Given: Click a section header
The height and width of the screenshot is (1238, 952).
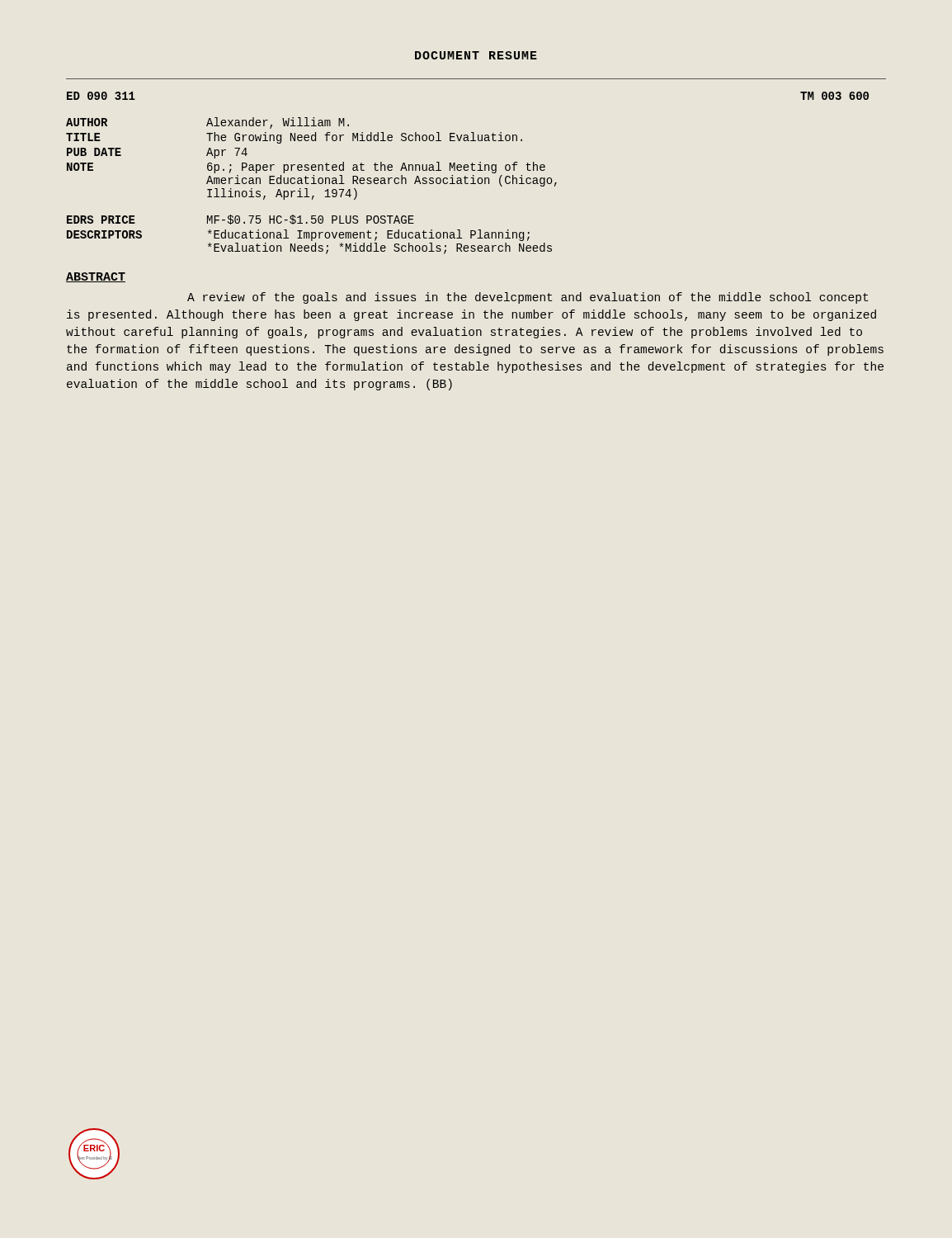Looking at the screenshot, I should pos(96,278).
